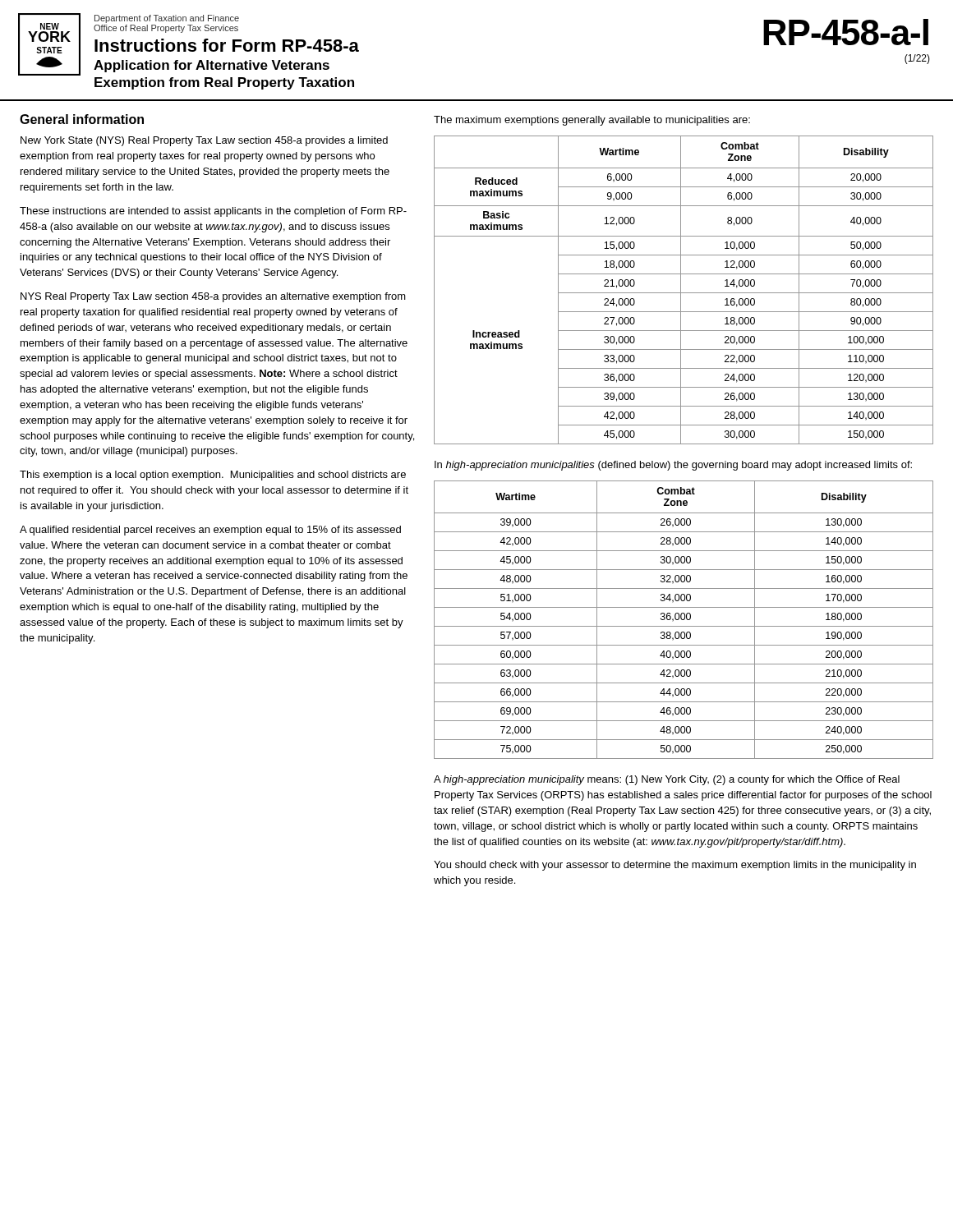Find the text block with the text "NYS Real Property Tax"

click(217, 374)
